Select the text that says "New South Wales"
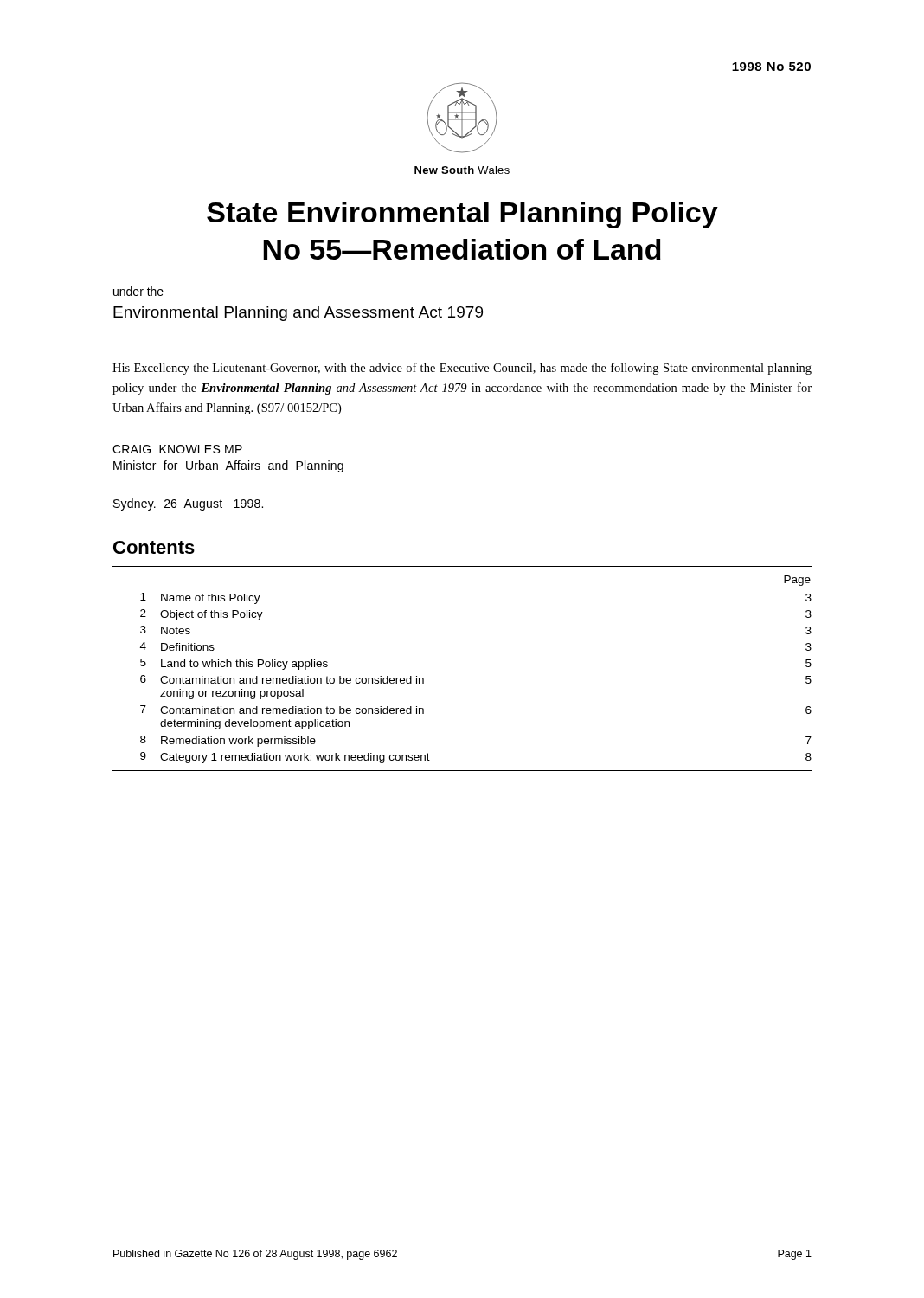924x1298 pixels. 462,170
